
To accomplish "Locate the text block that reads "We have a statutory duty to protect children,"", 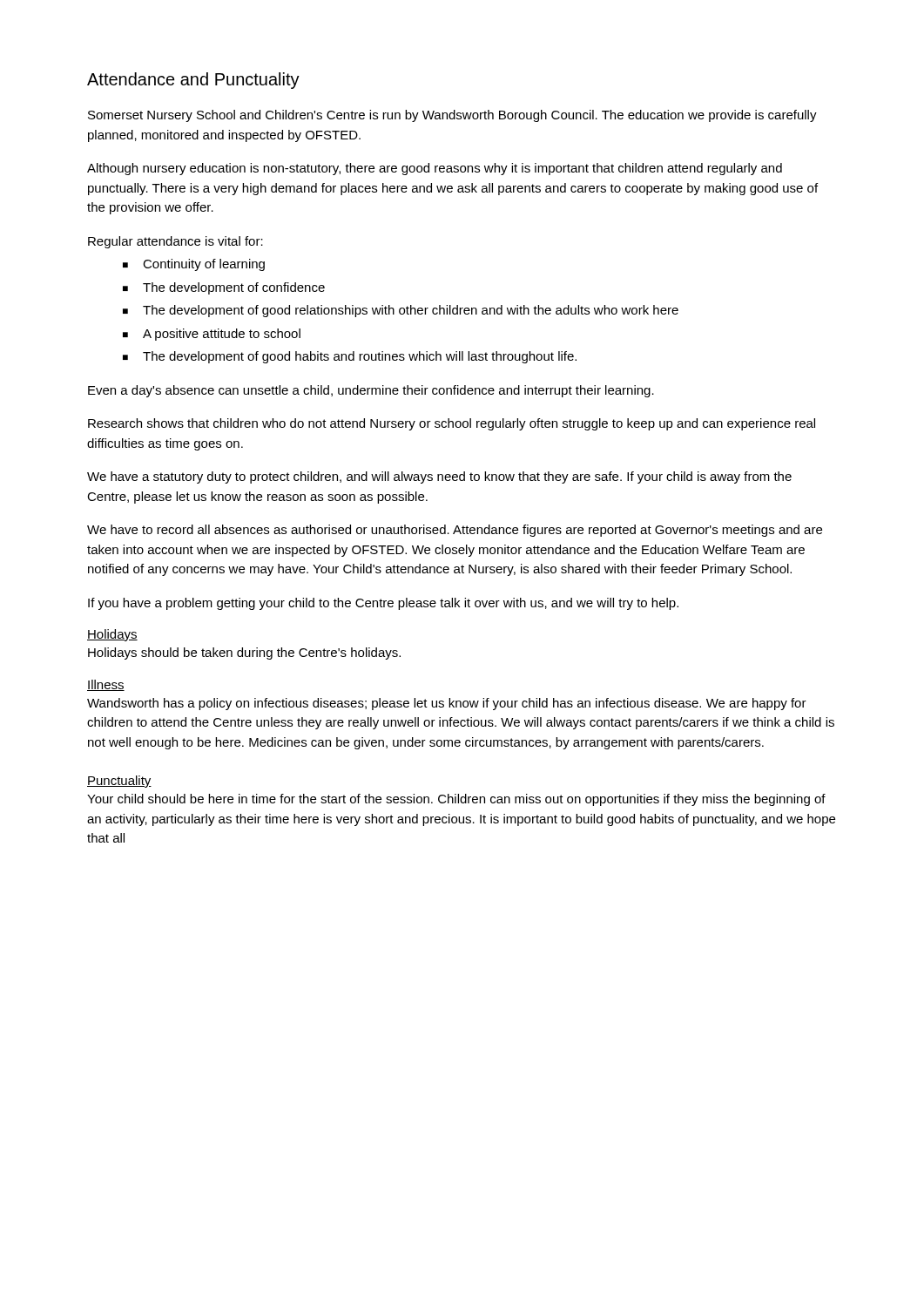I will point(440,486).
